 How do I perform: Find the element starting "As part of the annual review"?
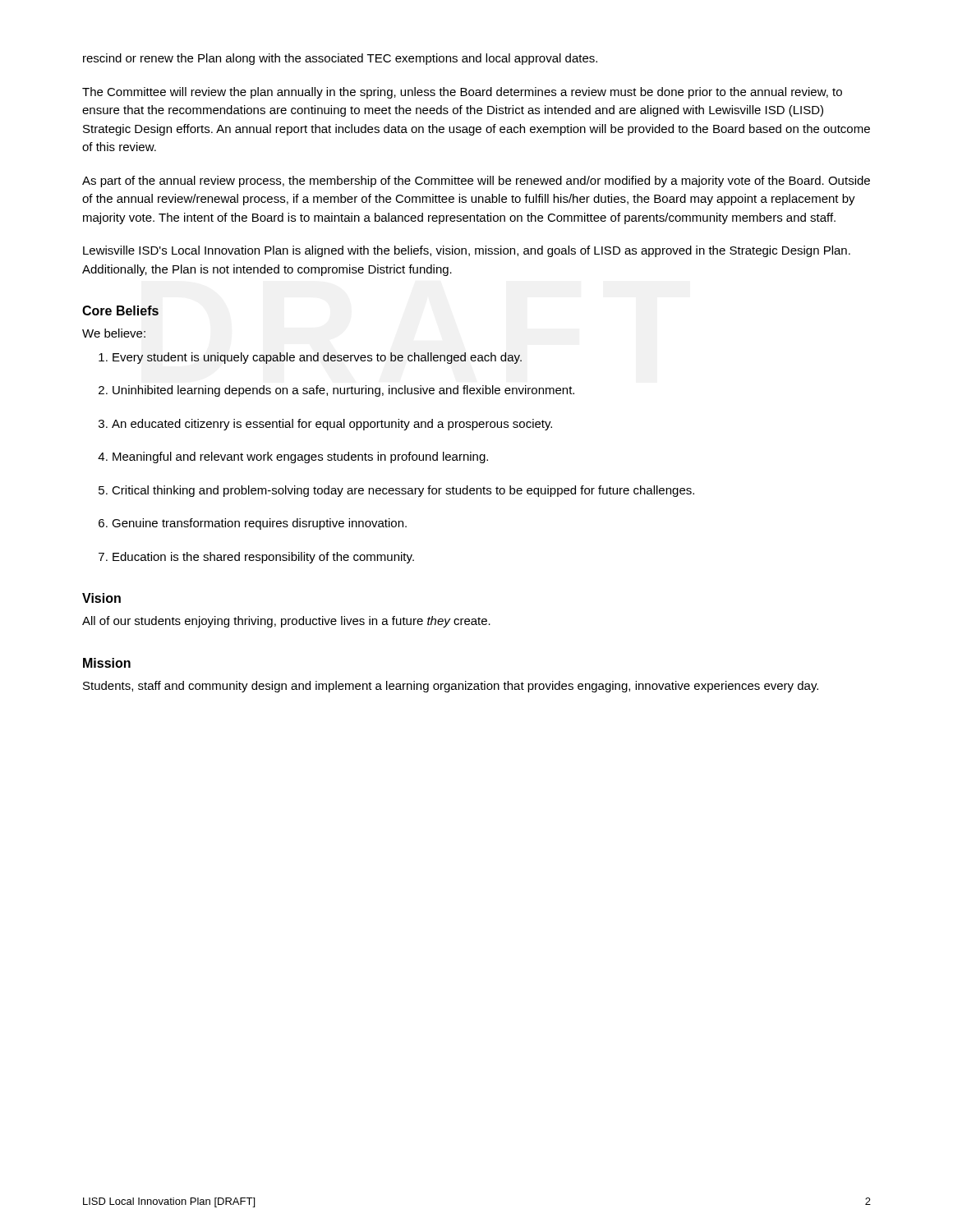point(476,199)
